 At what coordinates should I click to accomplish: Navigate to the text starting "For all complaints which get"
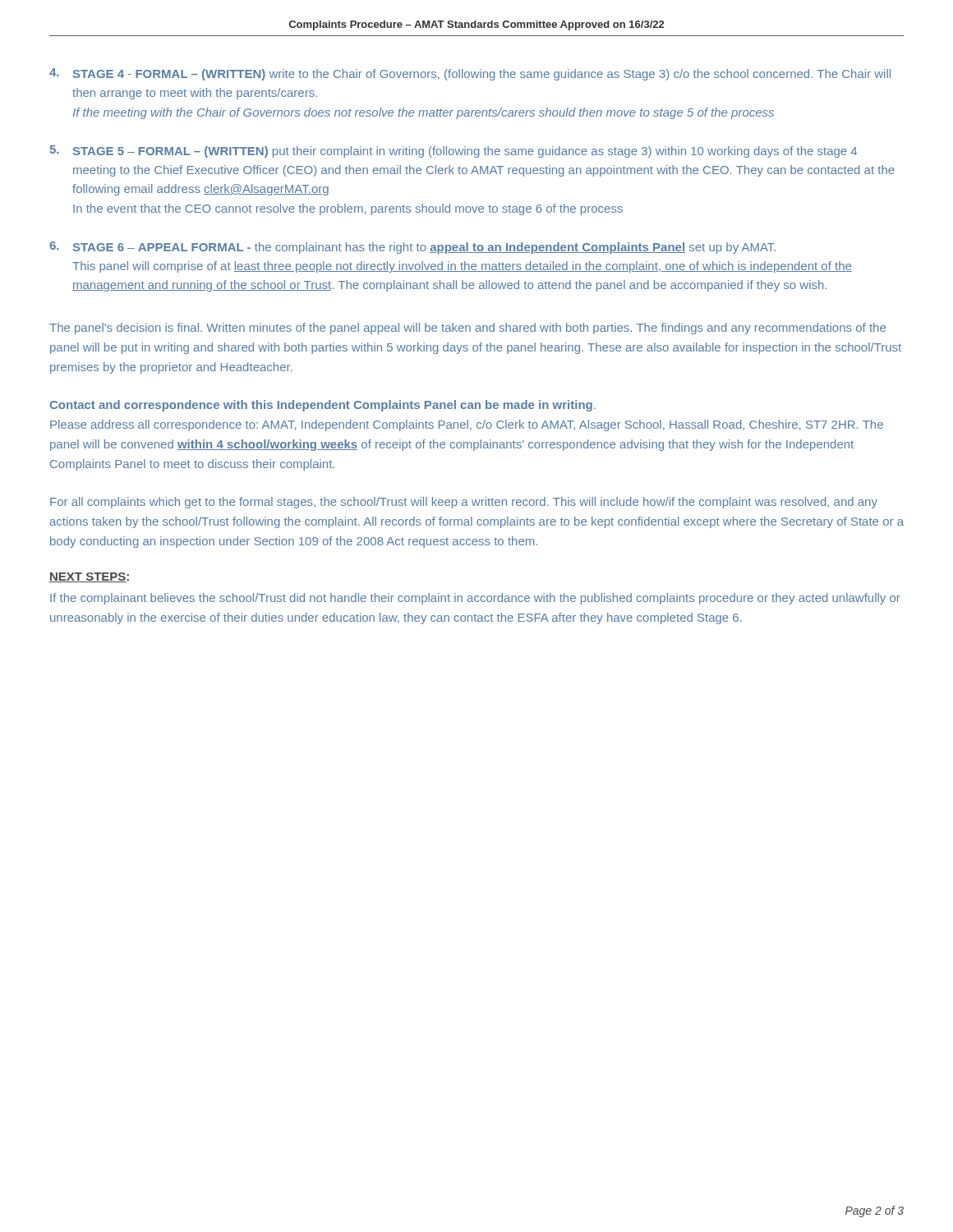(476, 521)
